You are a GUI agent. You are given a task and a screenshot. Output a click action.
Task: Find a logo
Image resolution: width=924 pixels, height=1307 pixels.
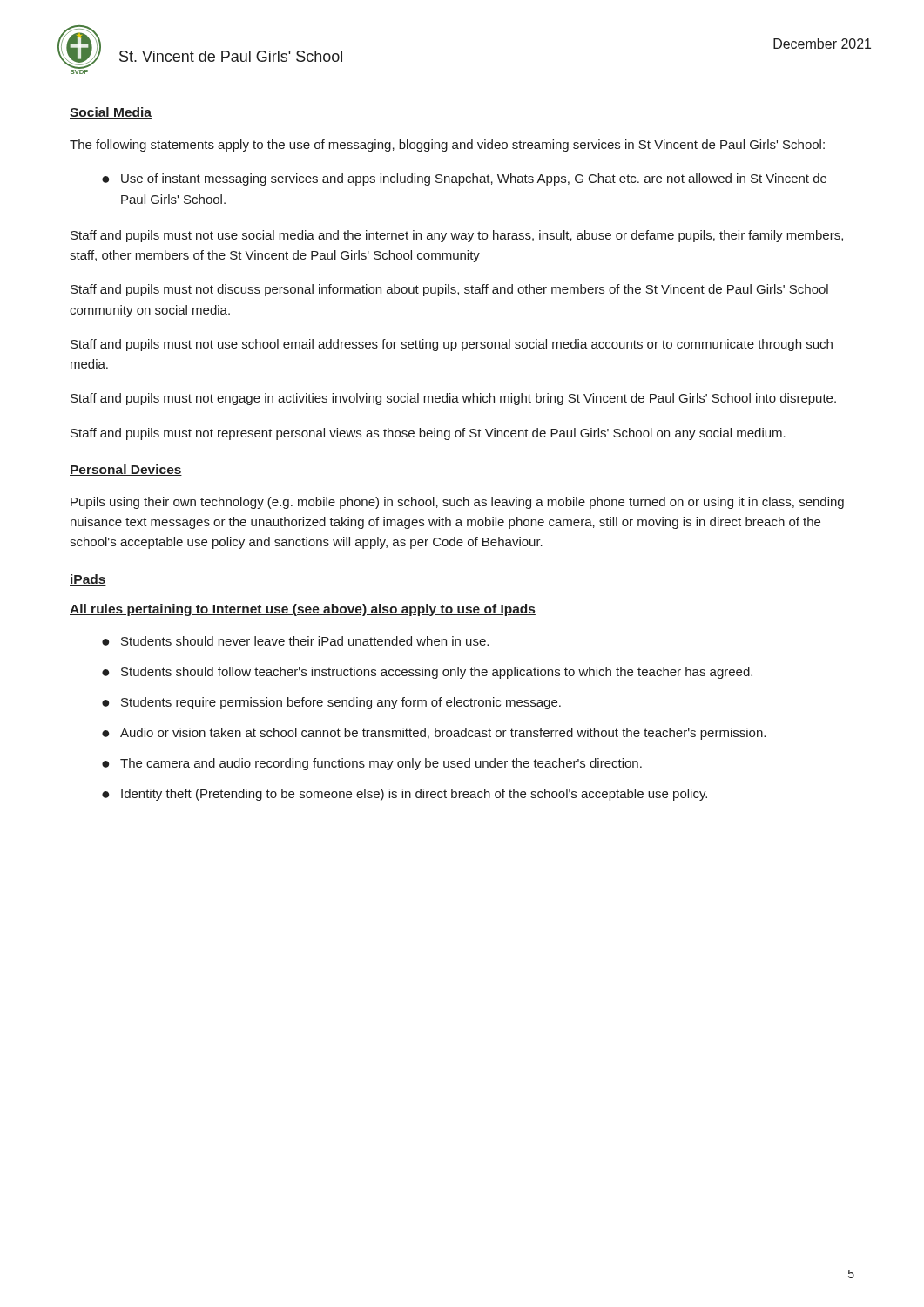(79, 53)
